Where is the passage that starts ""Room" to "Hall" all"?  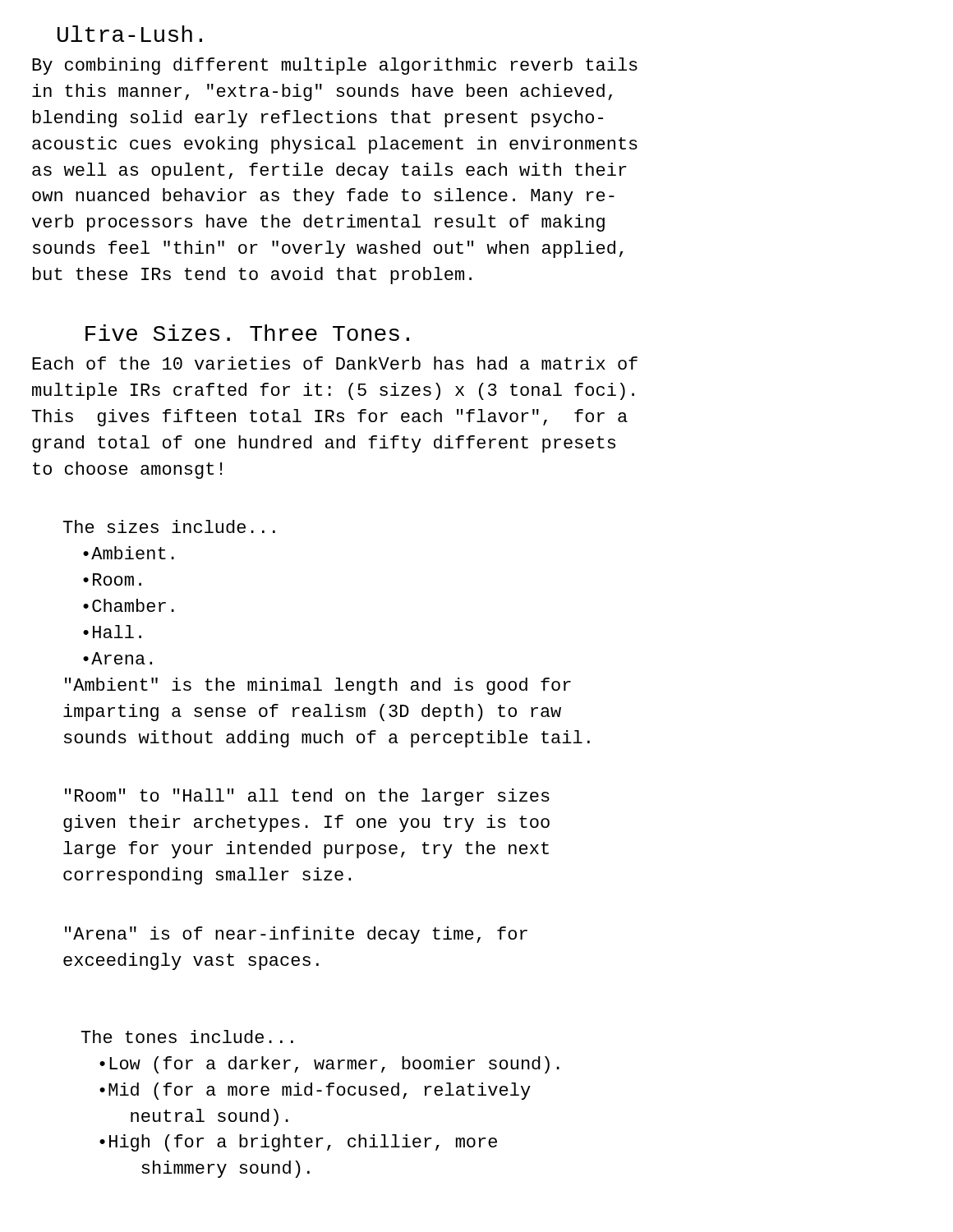pyautogui.click(x=306, y=837)
